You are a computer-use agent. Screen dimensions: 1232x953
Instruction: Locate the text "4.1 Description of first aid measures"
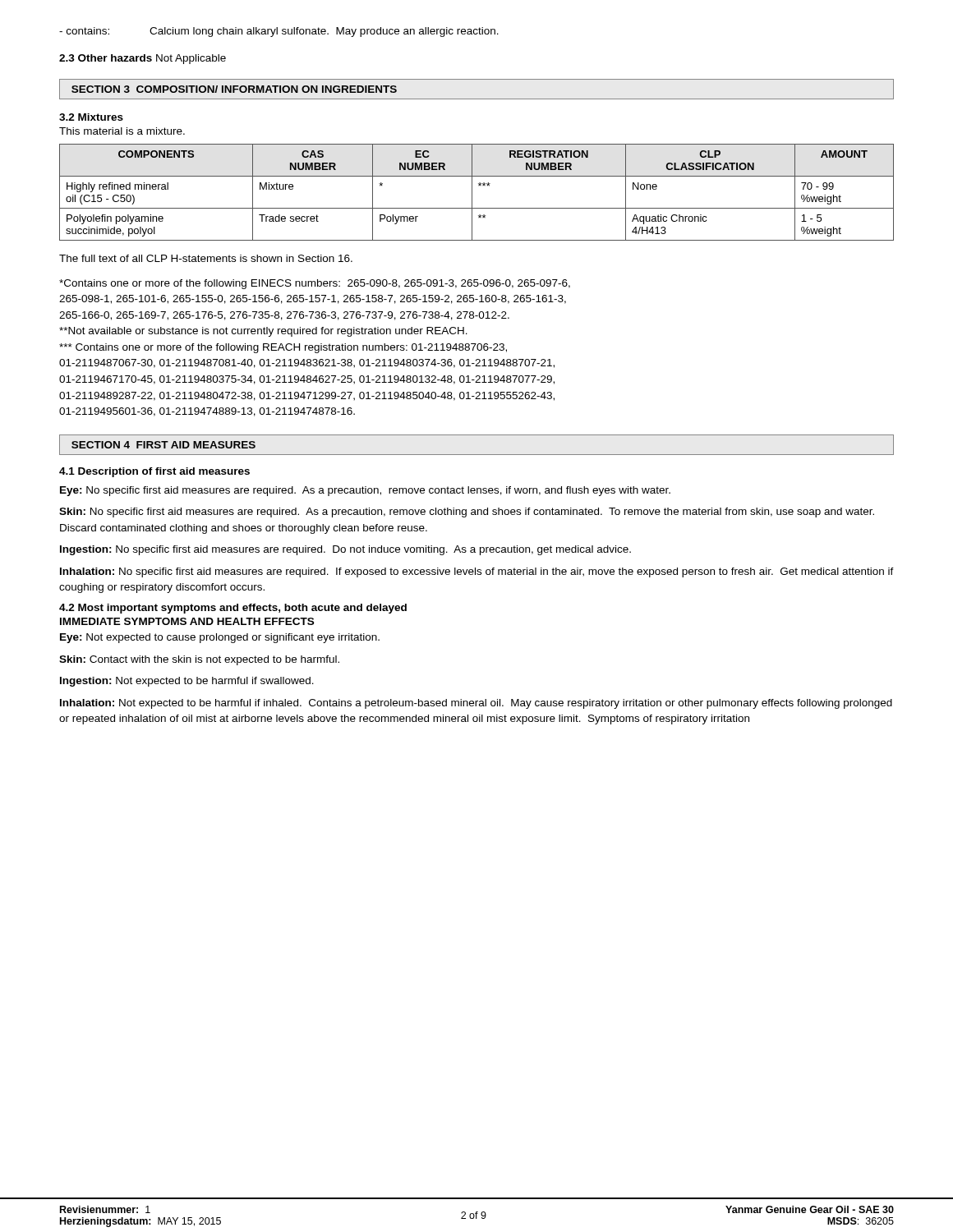pos(155,471)
